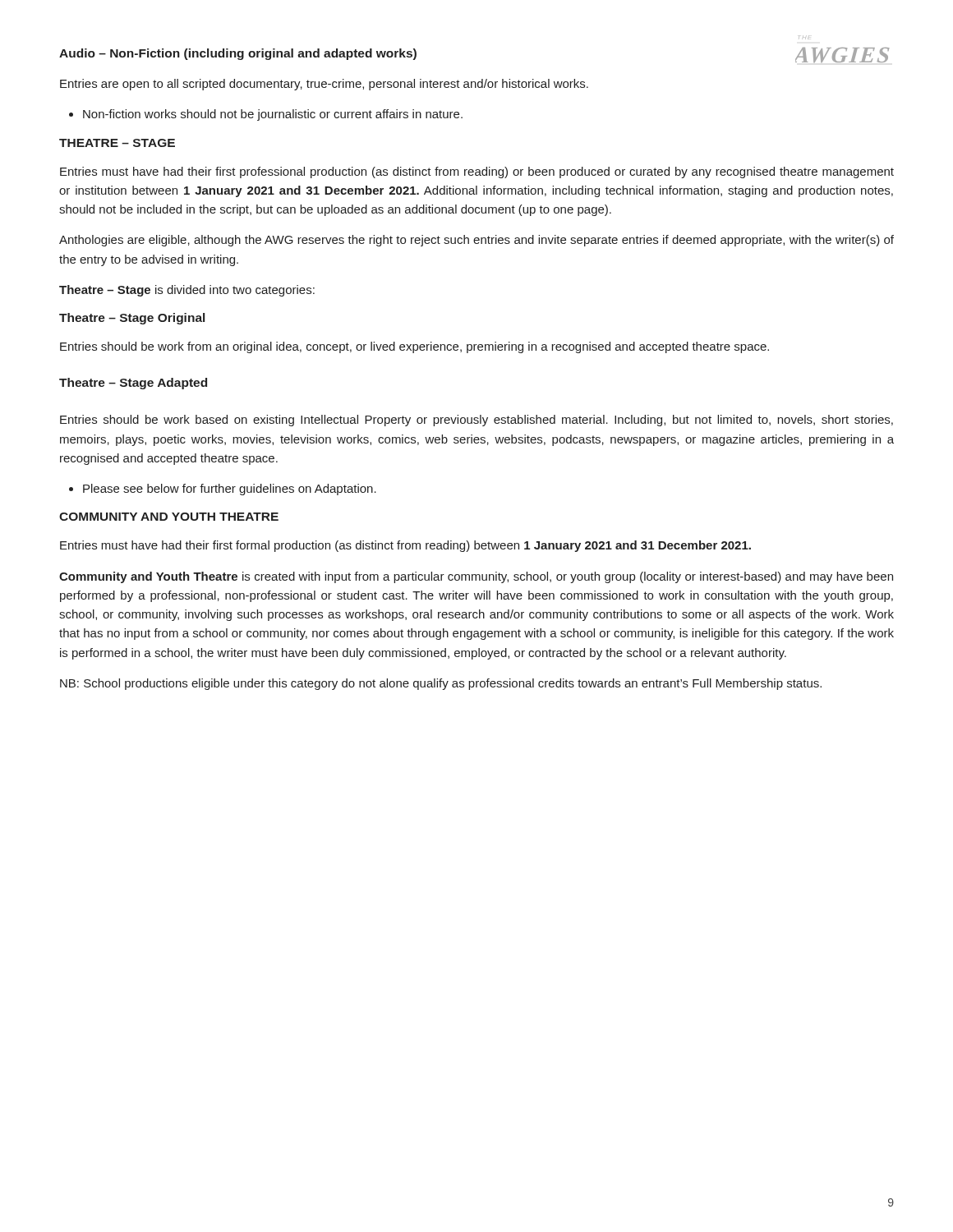Find the text block containing "NB: School productions eligible"

(x=476, y=683)
